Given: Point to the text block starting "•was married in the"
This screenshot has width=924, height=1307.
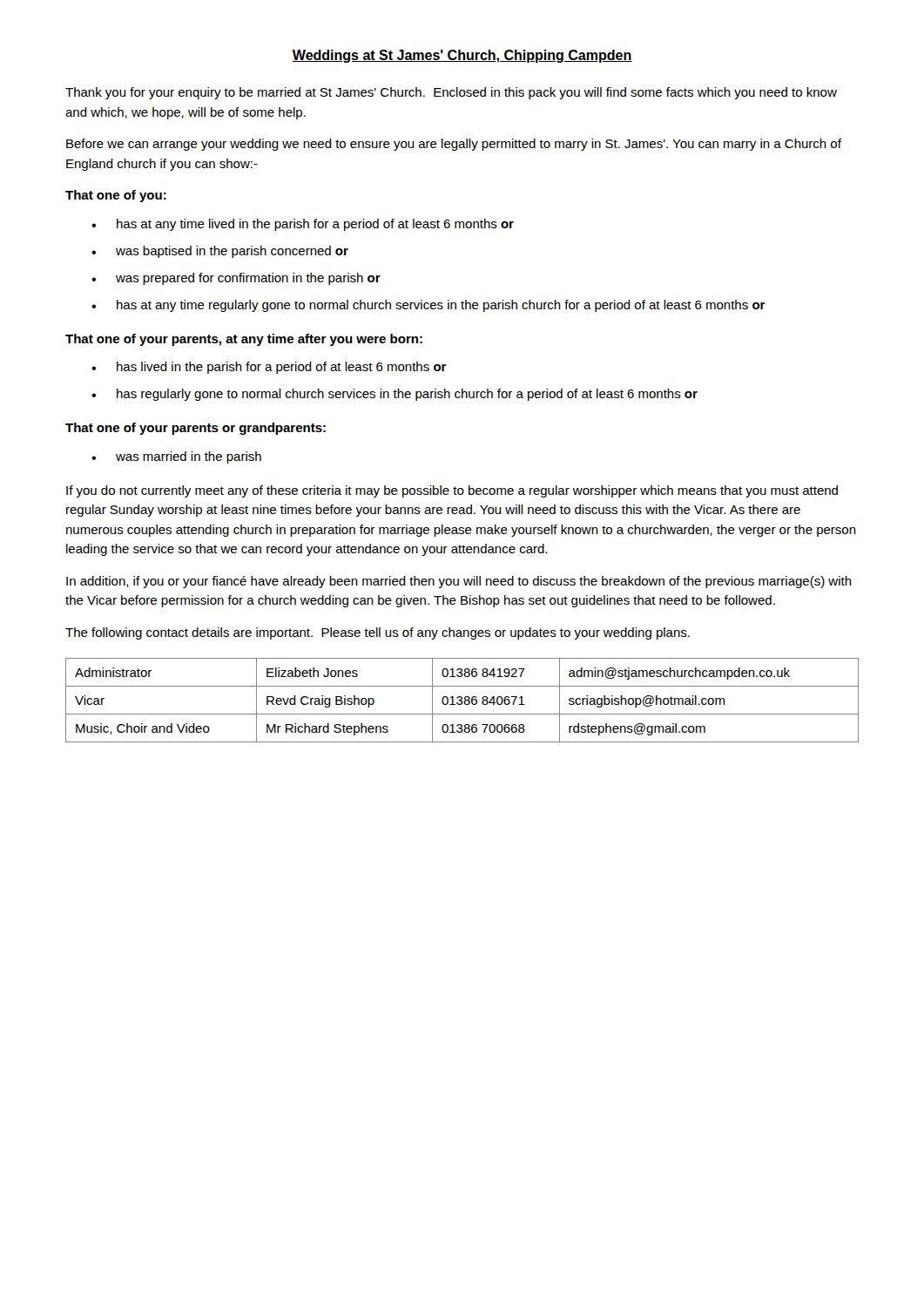Looking at the screenshot, I should (x=177, y=457).
